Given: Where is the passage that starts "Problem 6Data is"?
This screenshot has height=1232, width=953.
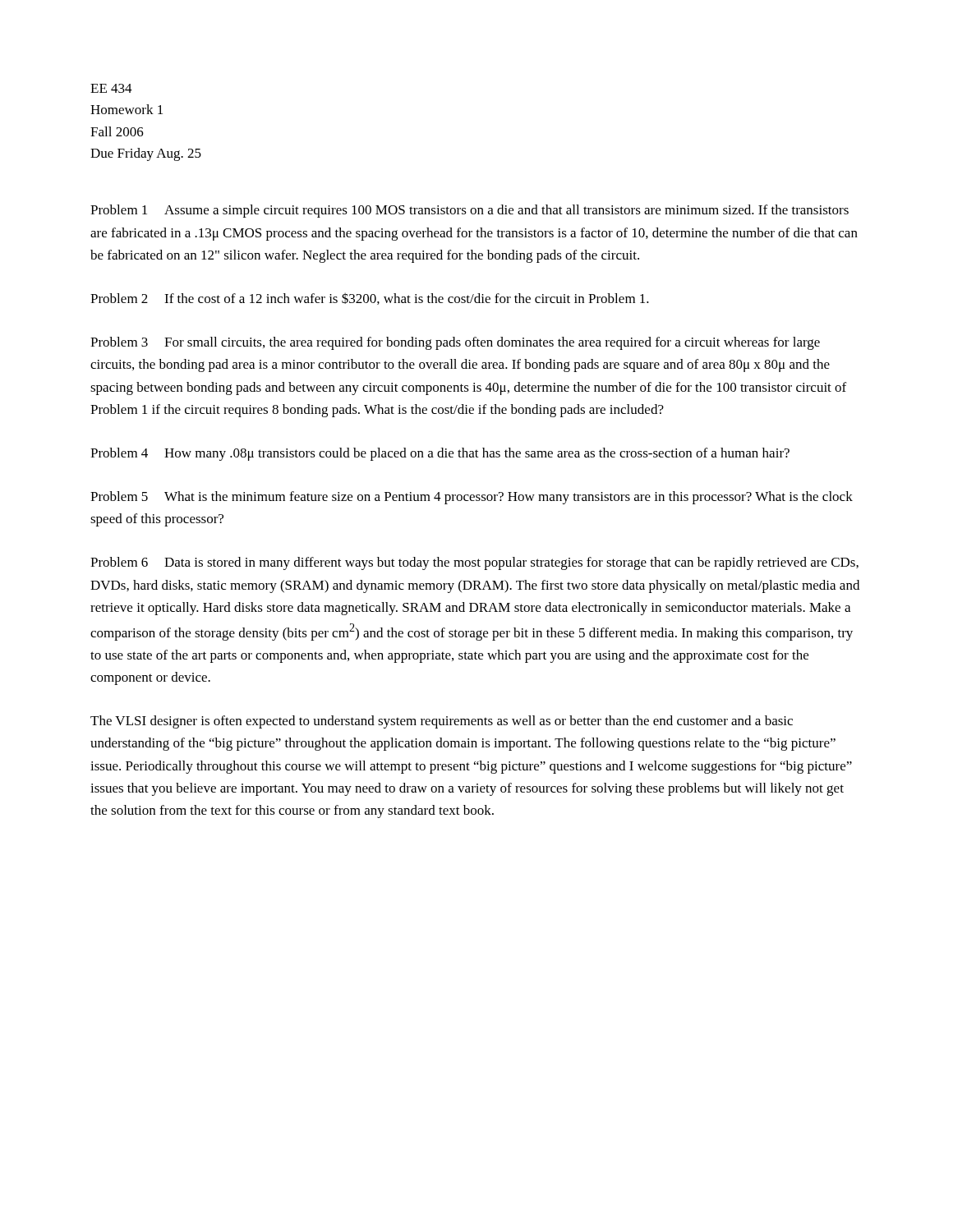Looking at the screenshot, I should coord(476,620).
